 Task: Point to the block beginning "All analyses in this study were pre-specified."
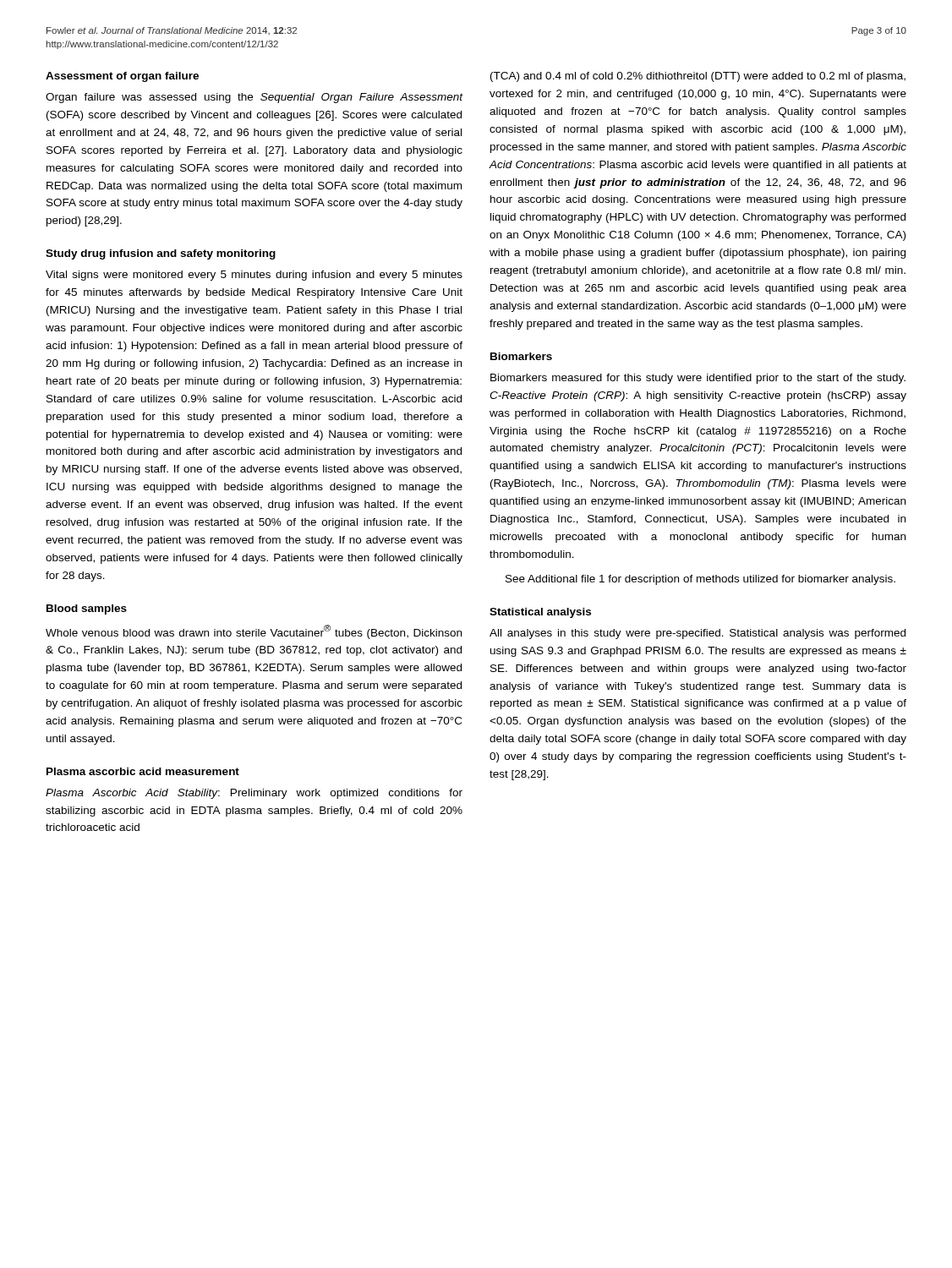pos(698,704)
